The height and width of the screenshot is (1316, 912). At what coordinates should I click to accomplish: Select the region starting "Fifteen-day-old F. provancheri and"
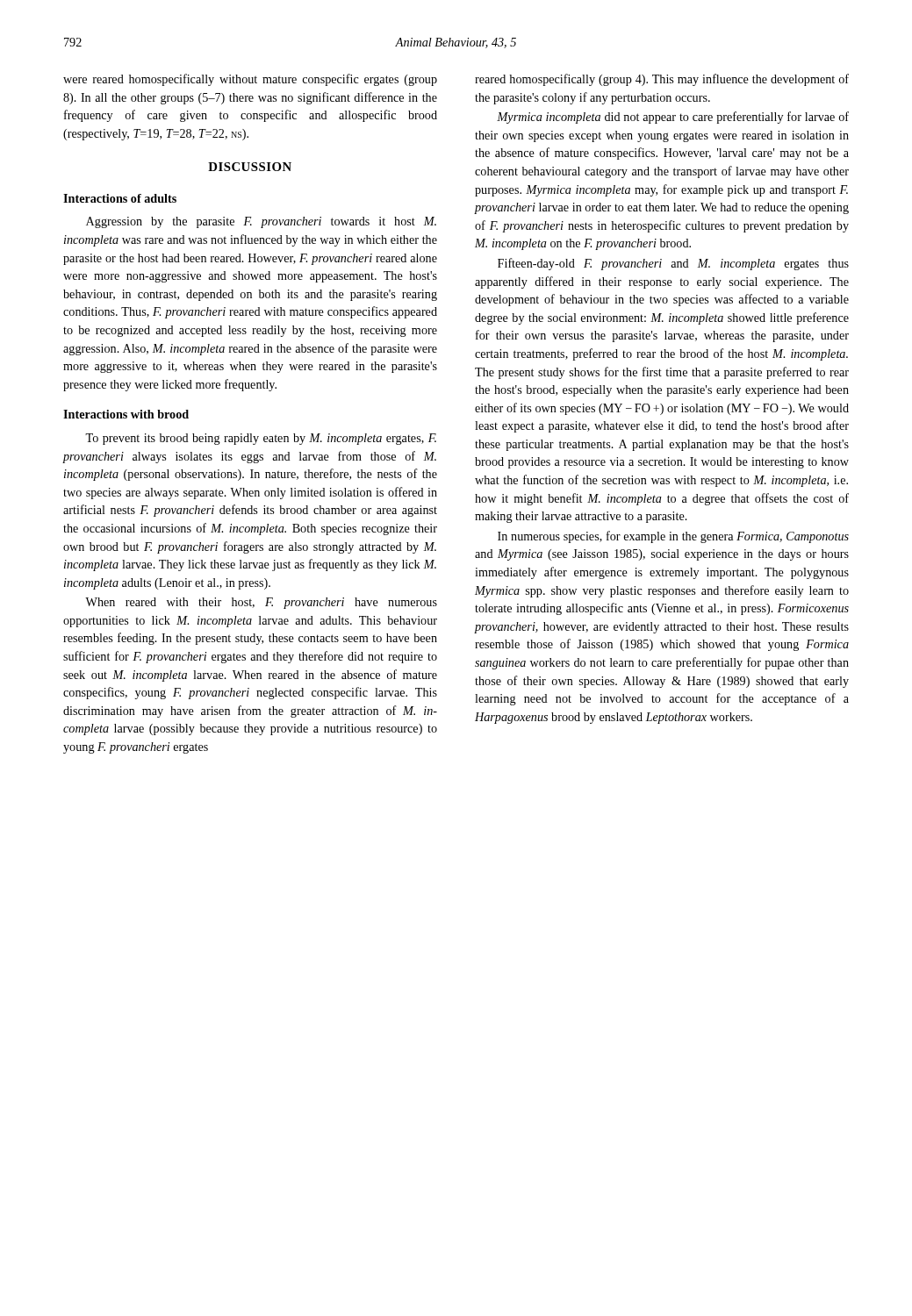tap(662, 390)
